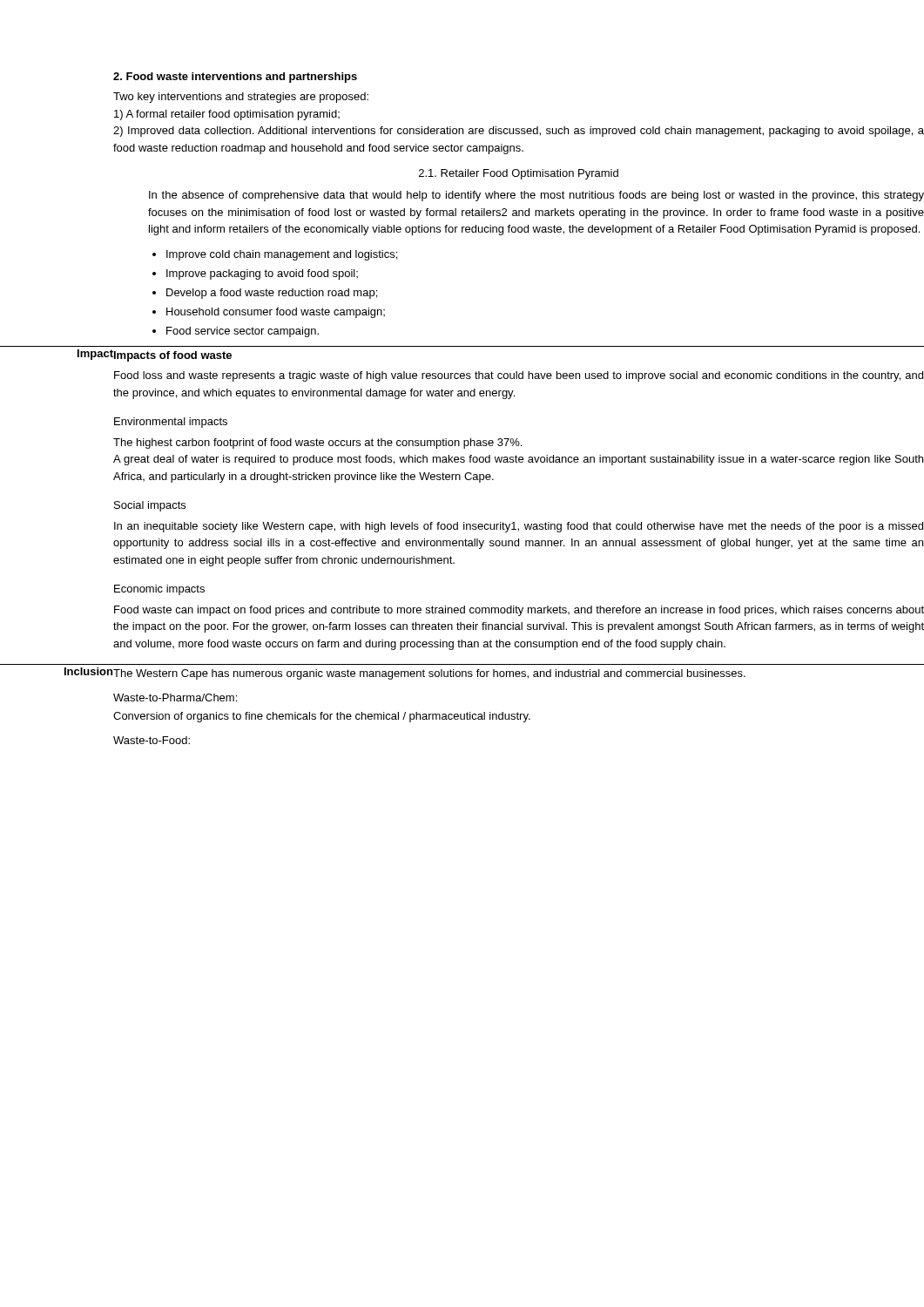The height and width of the screenshot is (1307, 924).
Task: Locate the list item containing "Improve cold chain management and"
Action: pyautogui.click(x=282, y=254)
